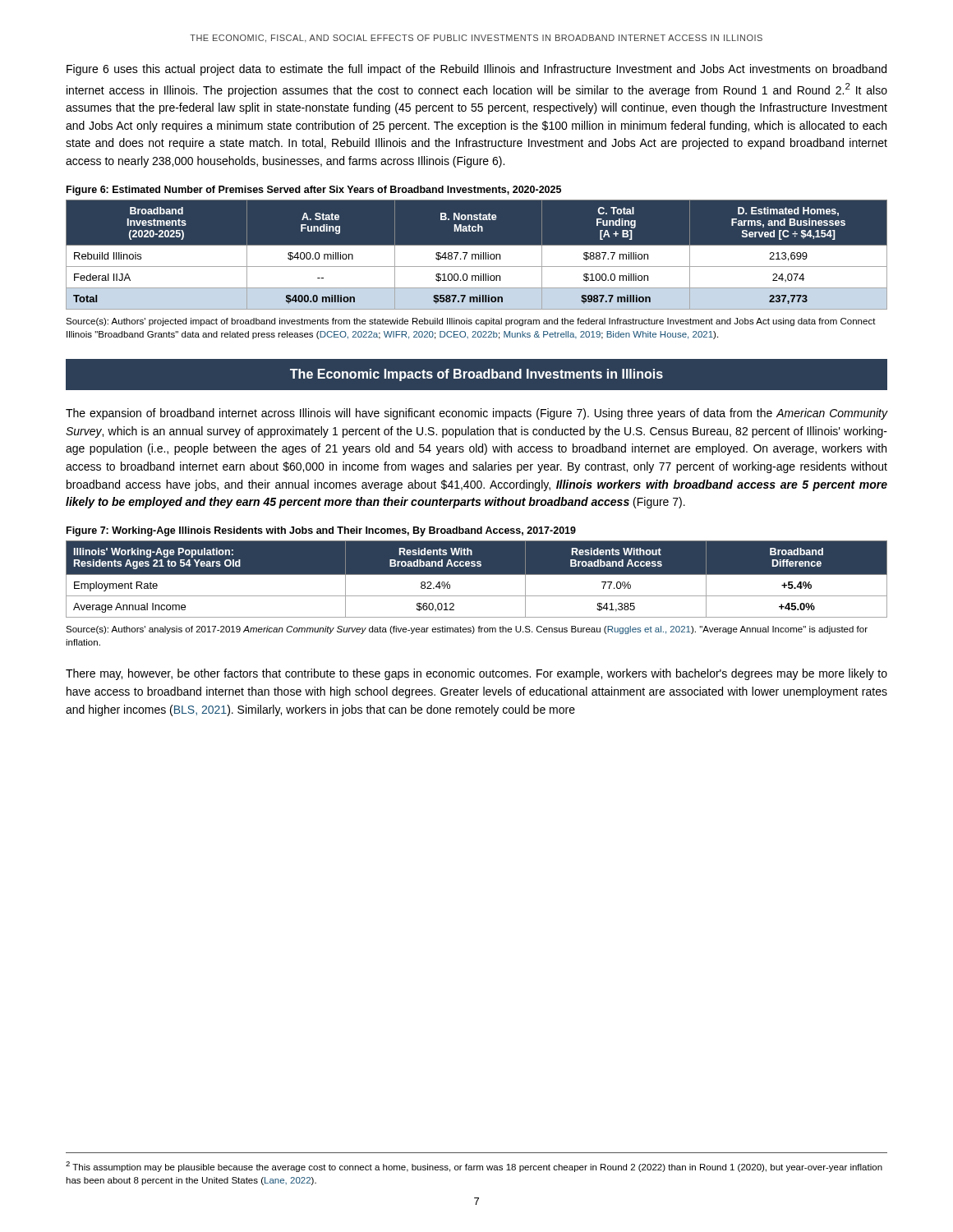The image size is (953, 1232).
Task: Navigate to the block starting "Figure 7: Working-Age Illinois Residents with Jobs"
Action: tap(321, 531)
